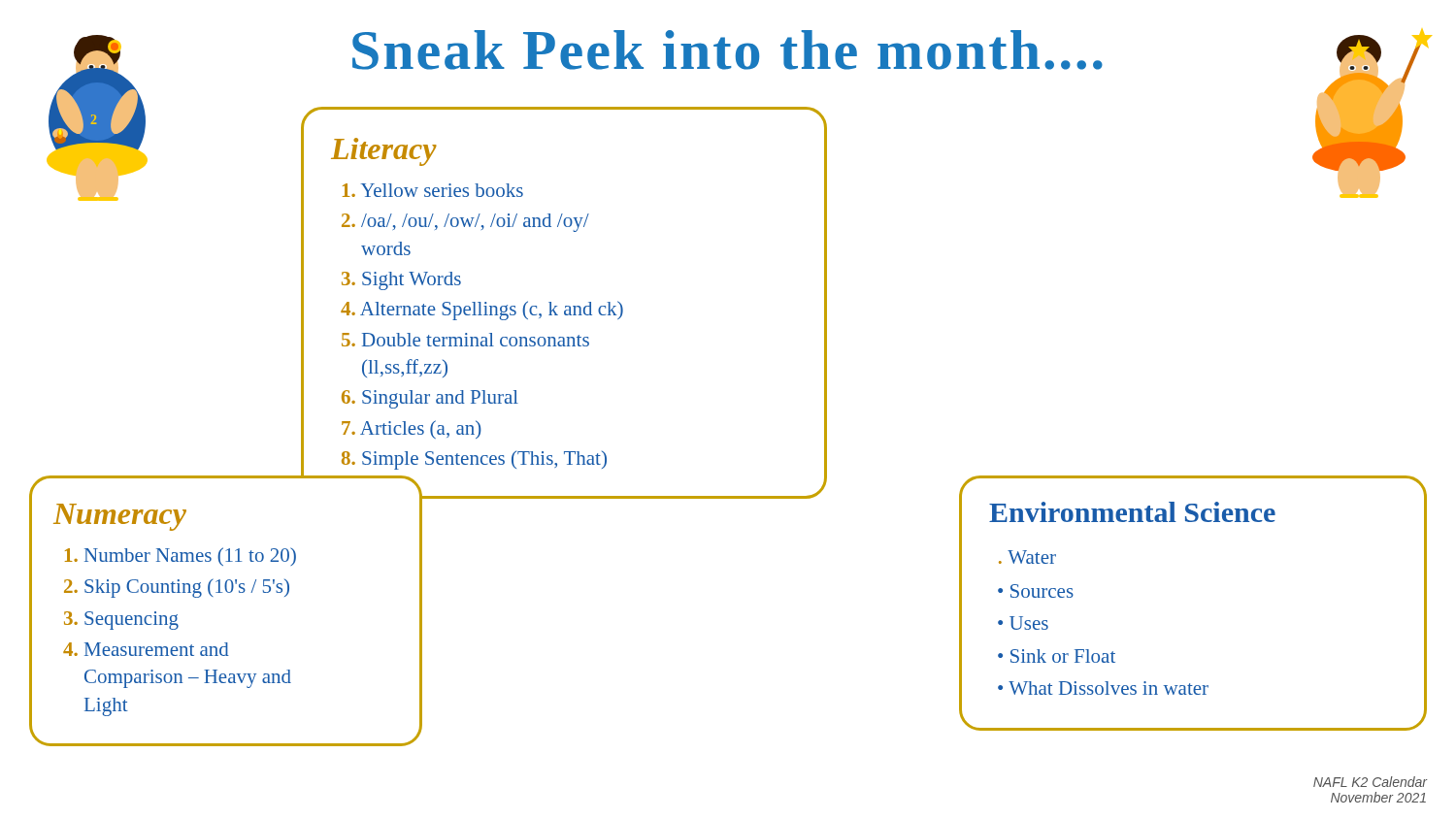Find "6. Singular and Plural" on this page
Screen dimensions: 819x1456
[x=430, y=397]
